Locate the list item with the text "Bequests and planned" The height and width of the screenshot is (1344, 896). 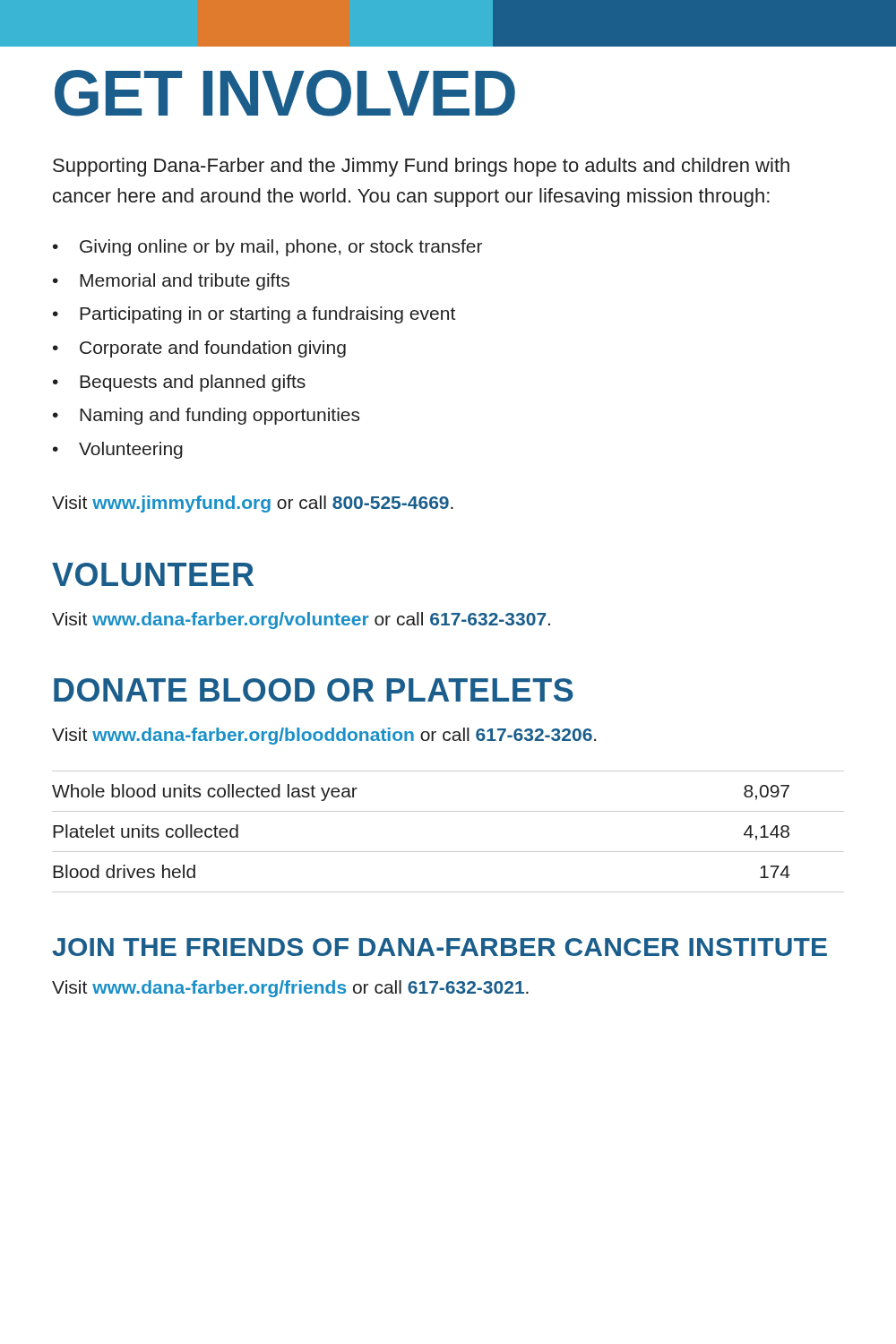(179, 383)
